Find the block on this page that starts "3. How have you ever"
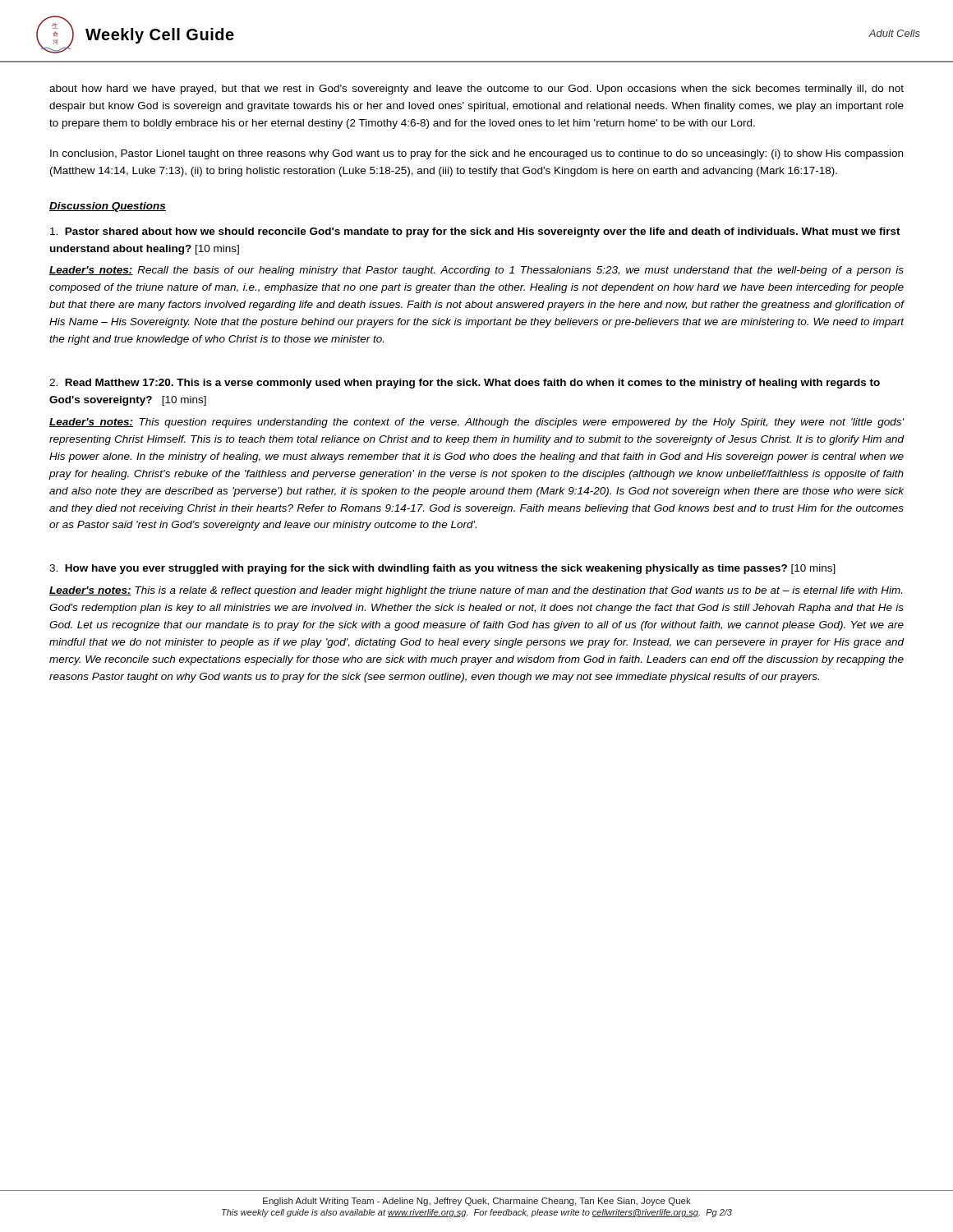953x1232 pixels. (476, 629)
